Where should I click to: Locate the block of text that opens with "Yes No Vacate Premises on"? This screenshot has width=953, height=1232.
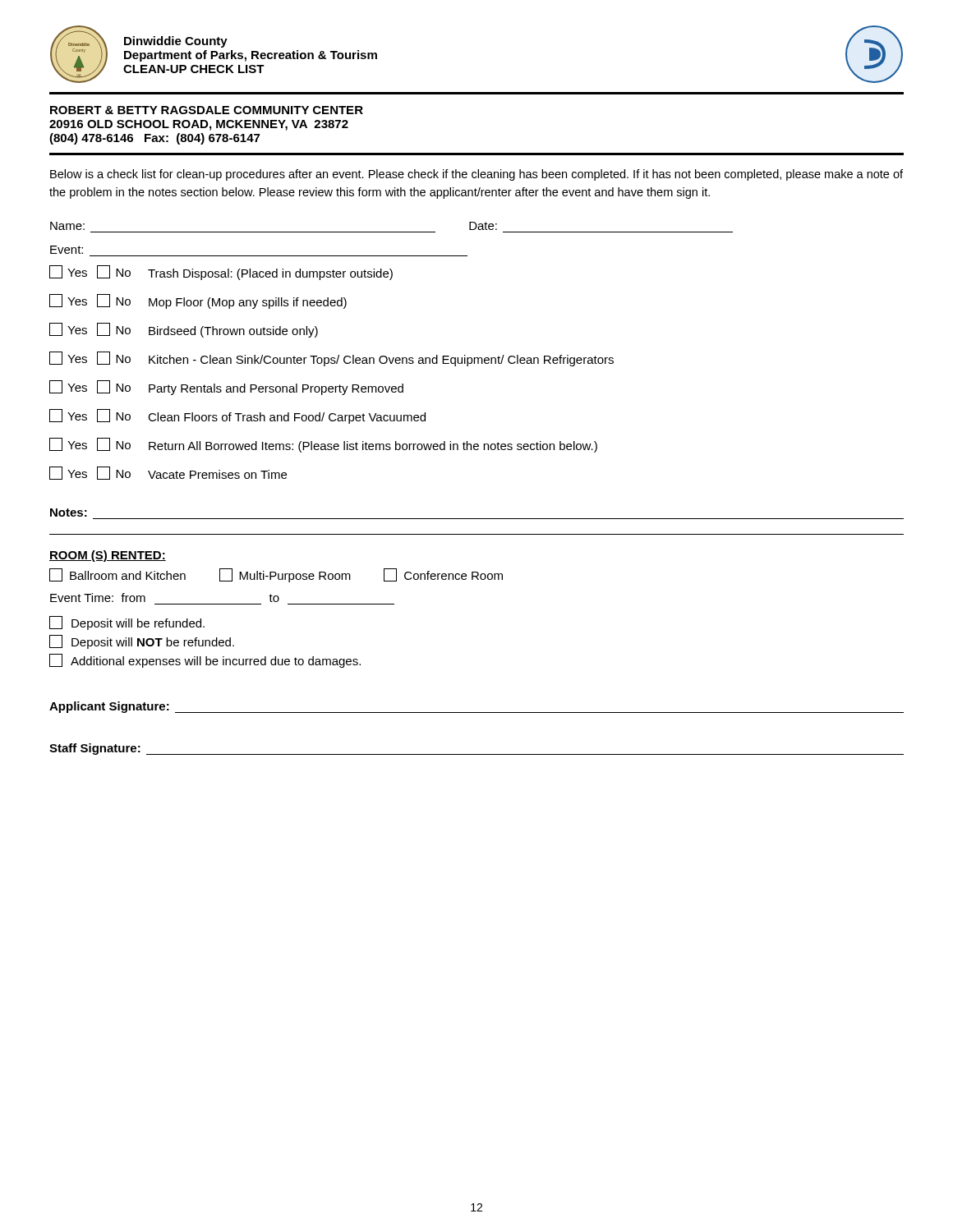[168, 473]
